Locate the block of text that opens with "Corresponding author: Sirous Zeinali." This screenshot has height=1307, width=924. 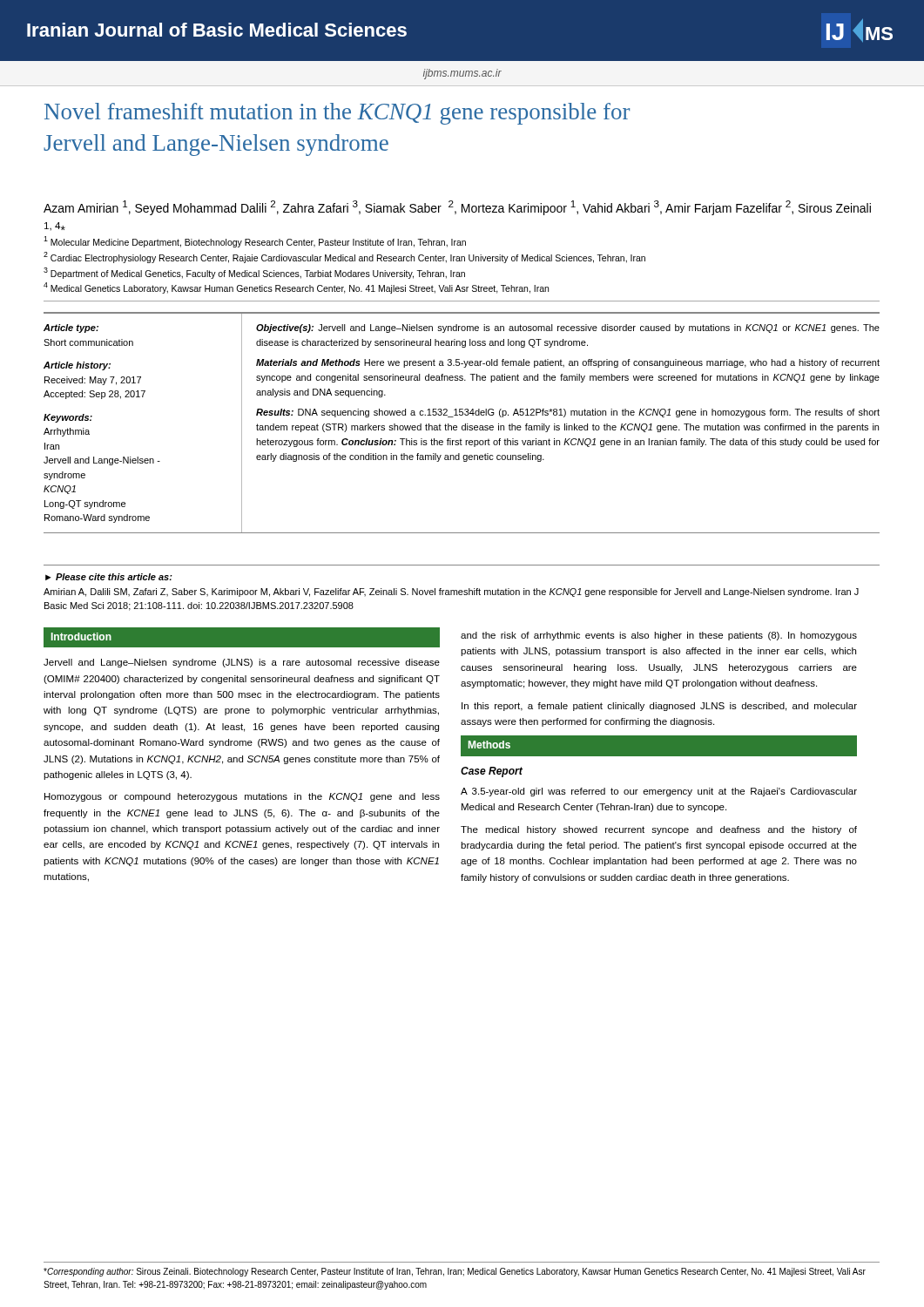[x=455, y=1278]
